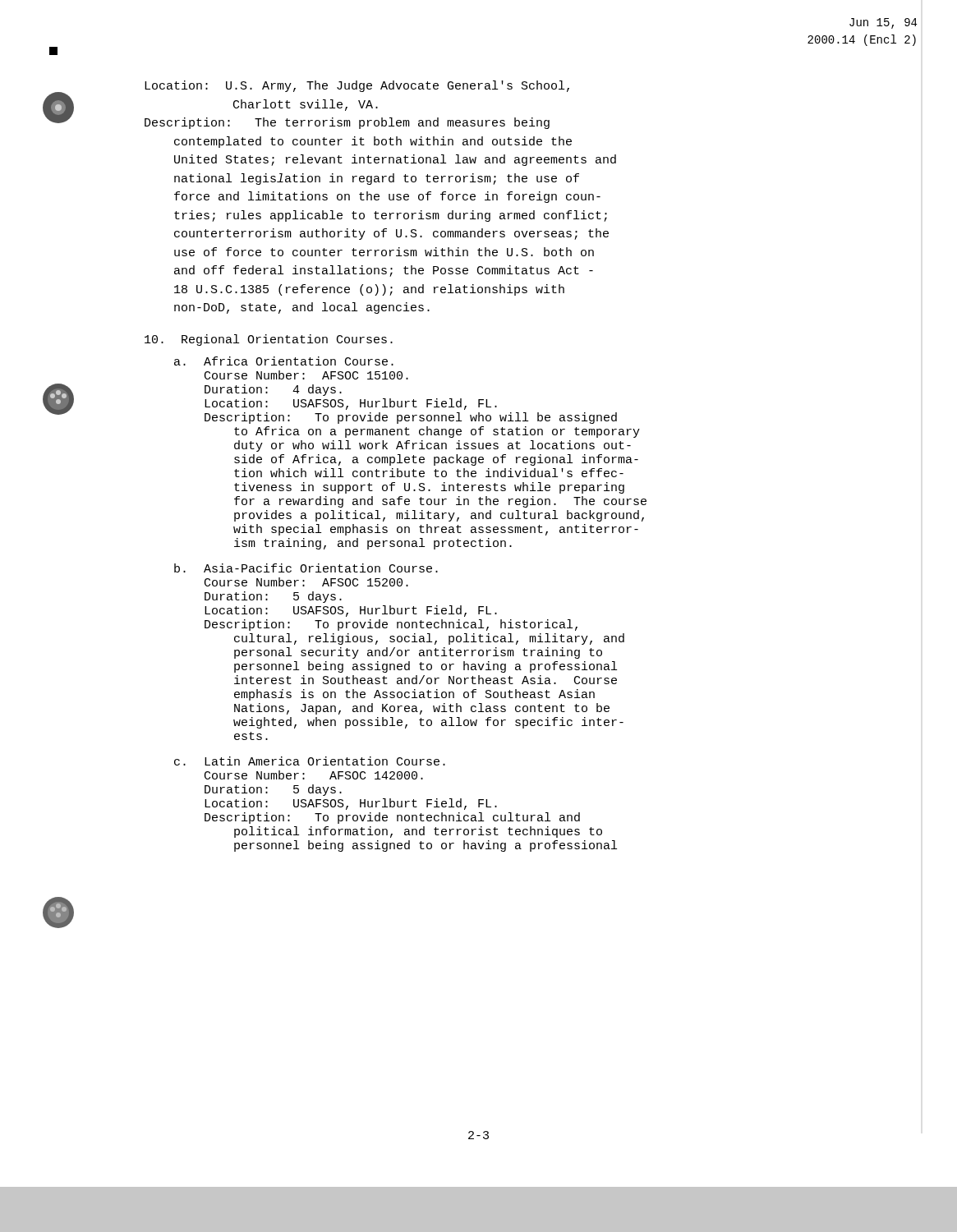Viewport: 957px width, 1232px height.
Task: Find the text block starting "a. Africa Orientation Course. Course Number: AFSOC"
Action: click(x=488, y=453)
